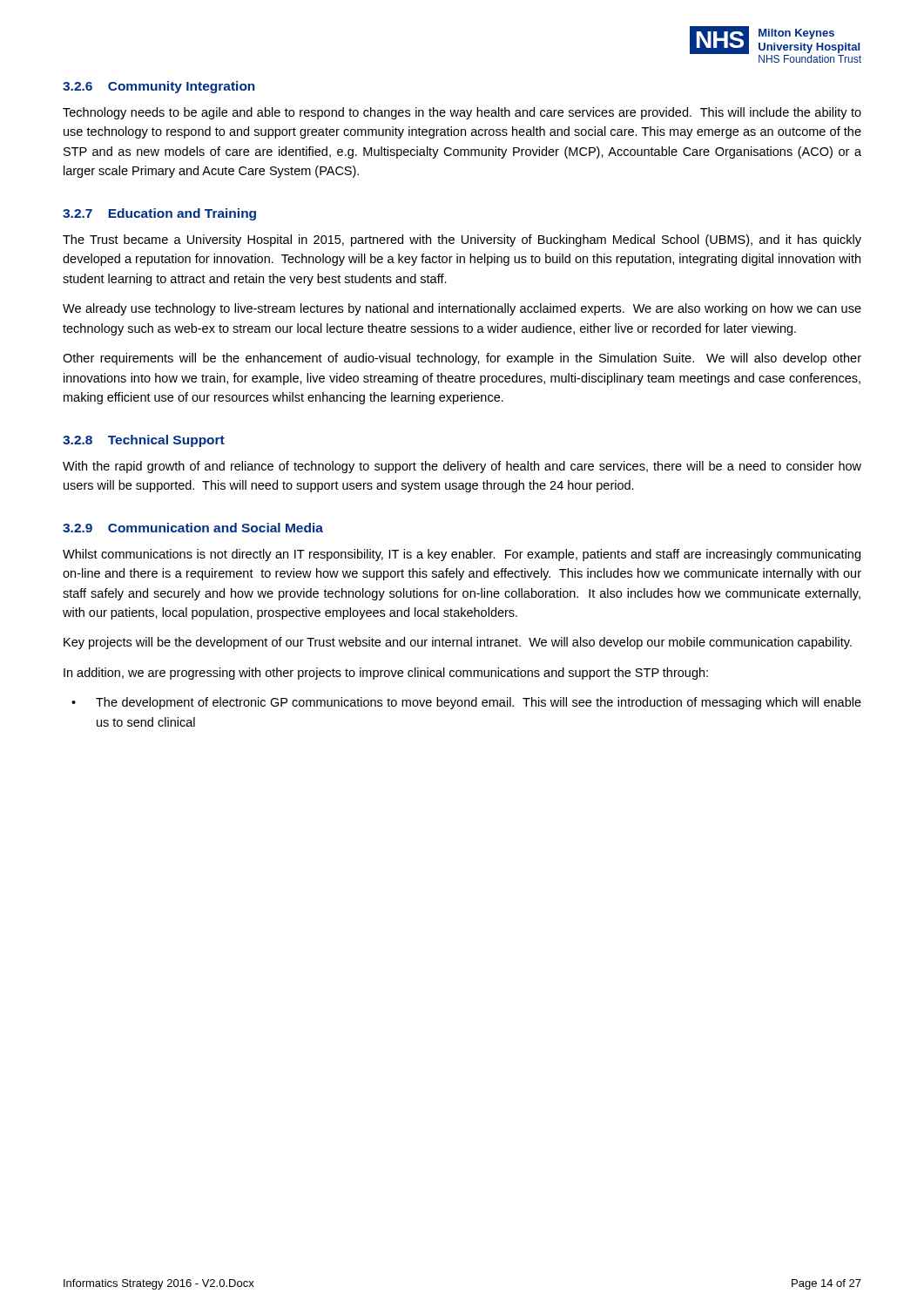Viewport: 924px width, 1307px height.
Task: Locate the logo
Action: 776,46
